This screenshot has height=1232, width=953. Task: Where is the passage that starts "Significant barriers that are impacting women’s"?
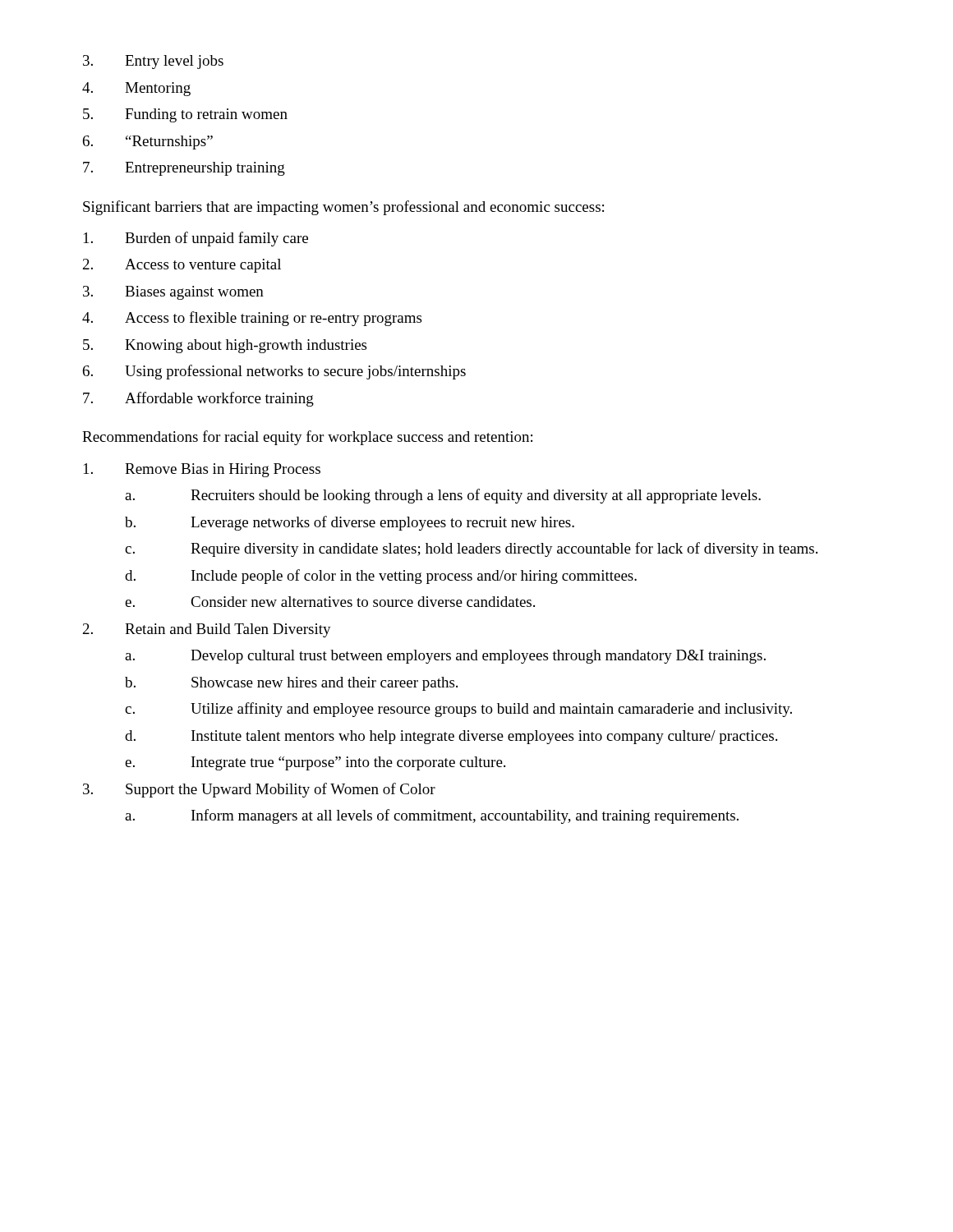coord(344,206)
